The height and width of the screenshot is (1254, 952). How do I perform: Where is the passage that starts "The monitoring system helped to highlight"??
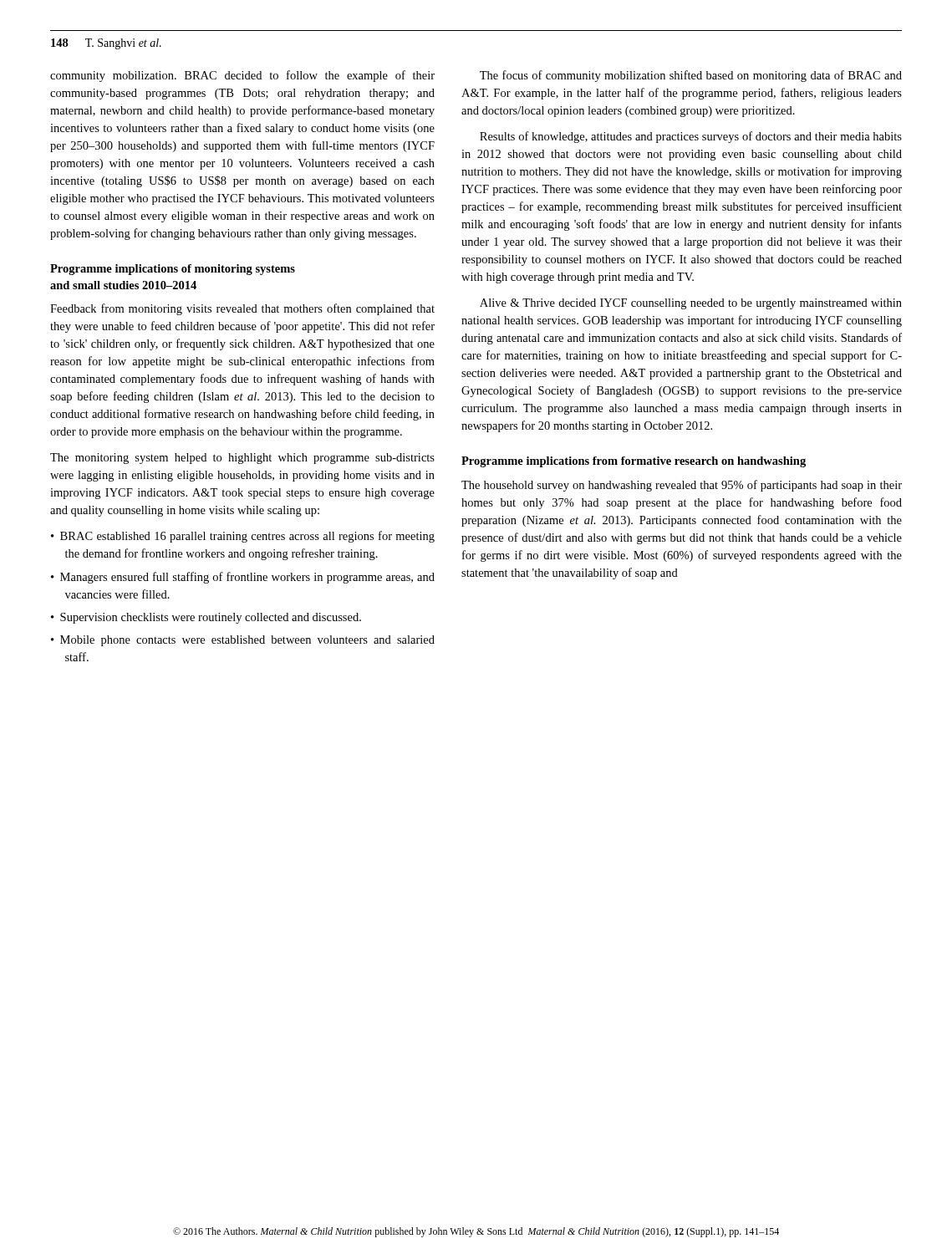pos(242,484)
